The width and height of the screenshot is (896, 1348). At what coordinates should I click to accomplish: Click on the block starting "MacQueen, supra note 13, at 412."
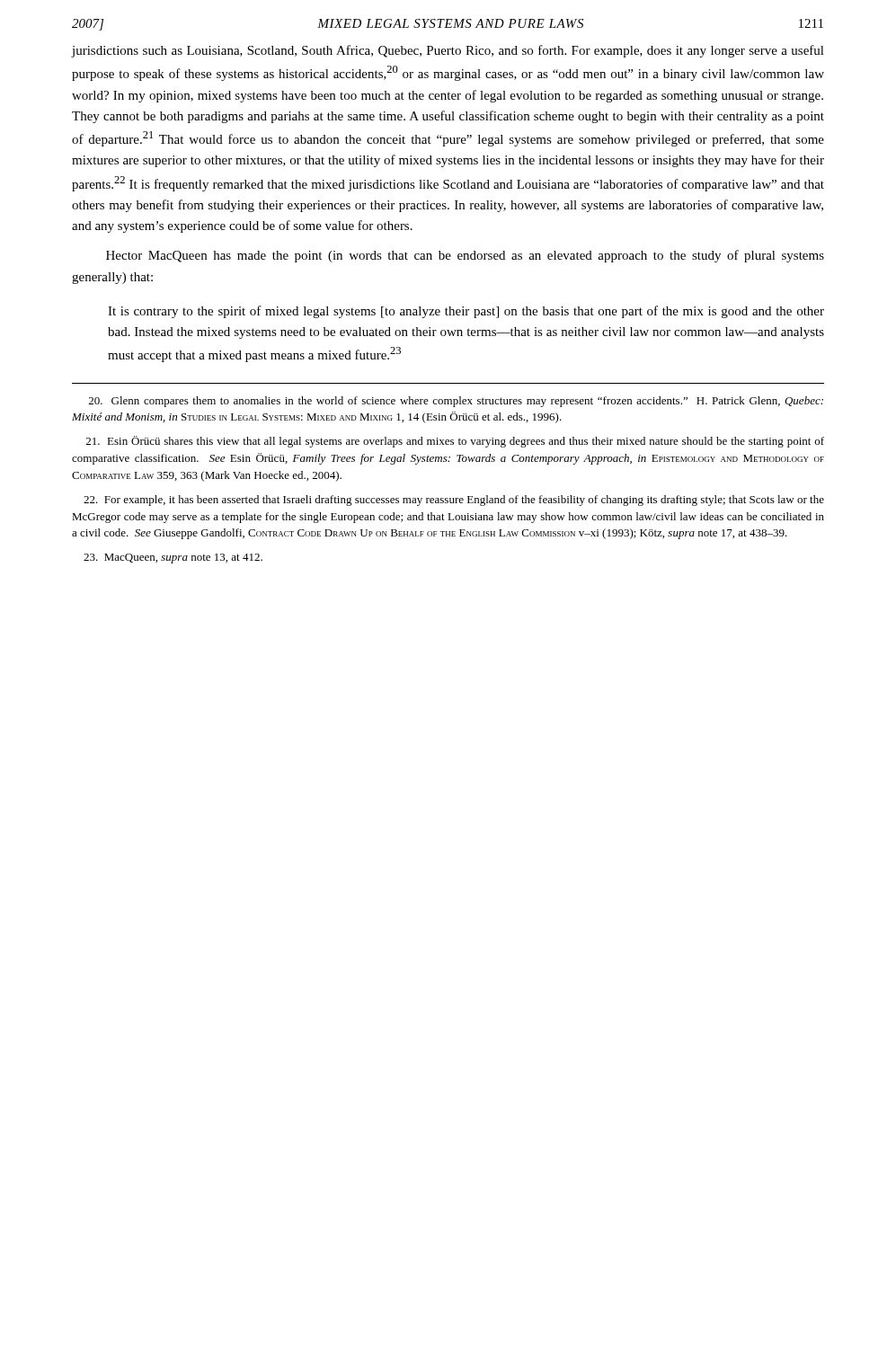coord(173,559)
